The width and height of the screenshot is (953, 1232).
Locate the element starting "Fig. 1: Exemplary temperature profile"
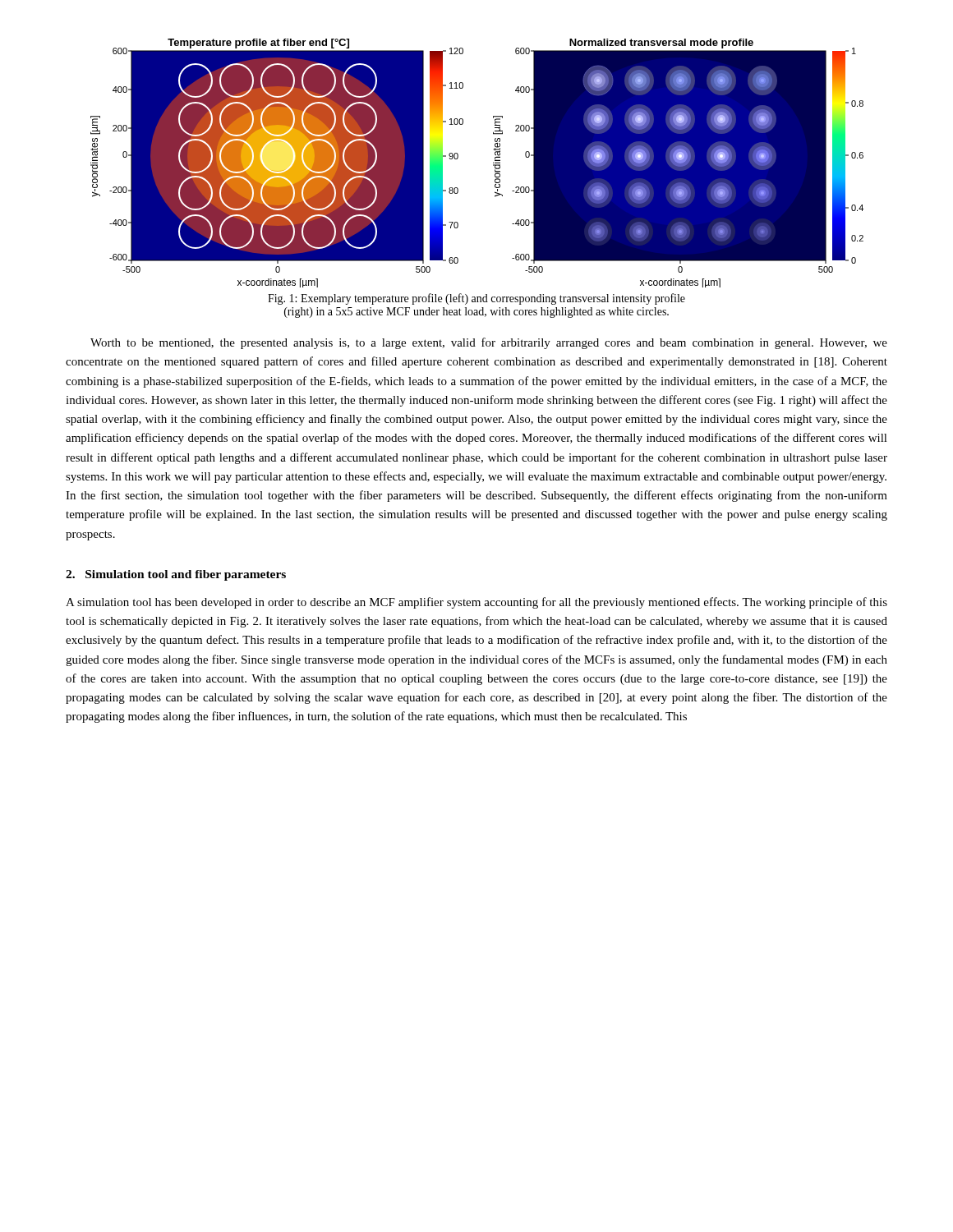point(476,305)
